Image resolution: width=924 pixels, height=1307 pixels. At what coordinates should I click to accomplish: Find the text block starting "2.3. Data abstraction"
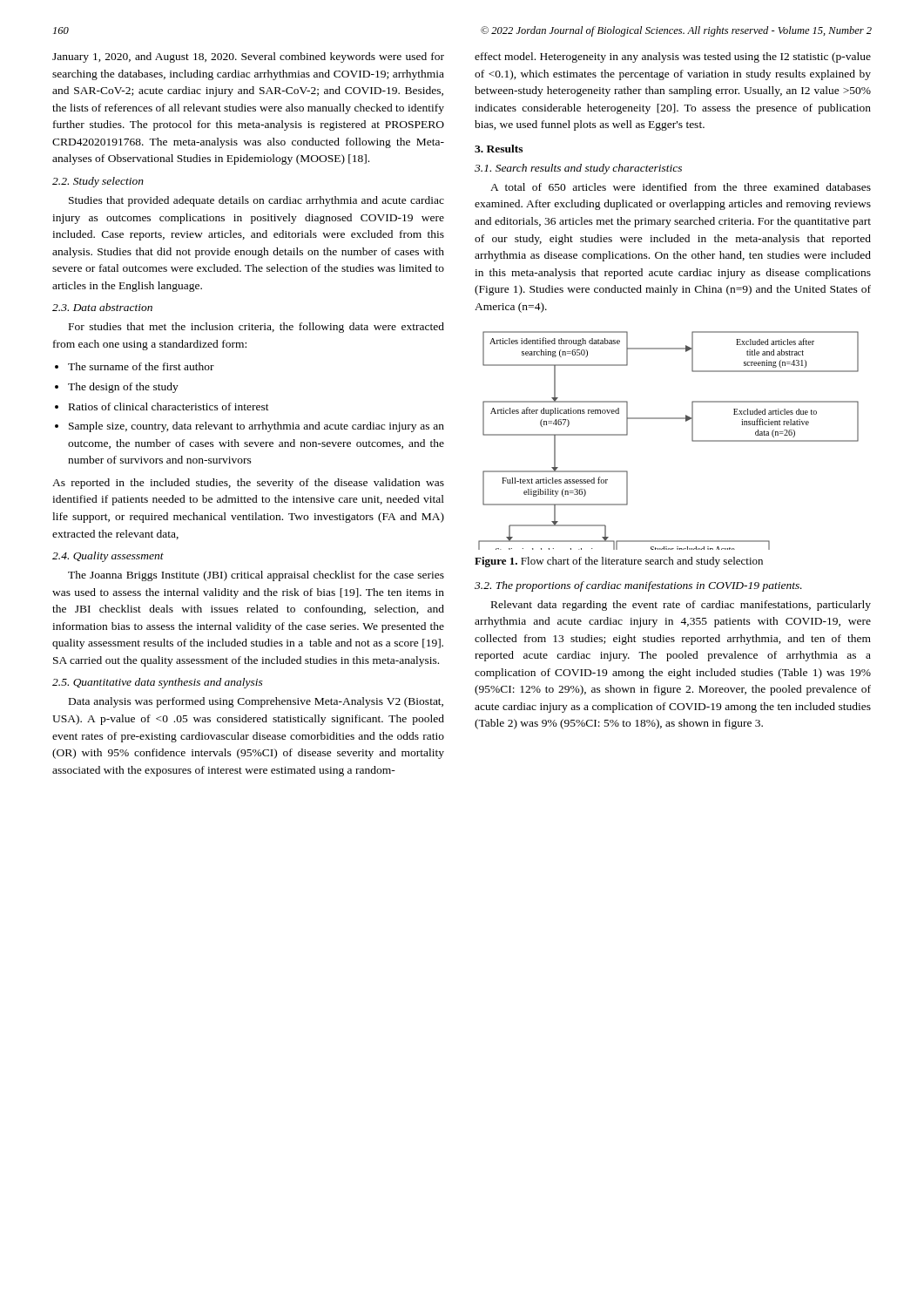(103, 307)
